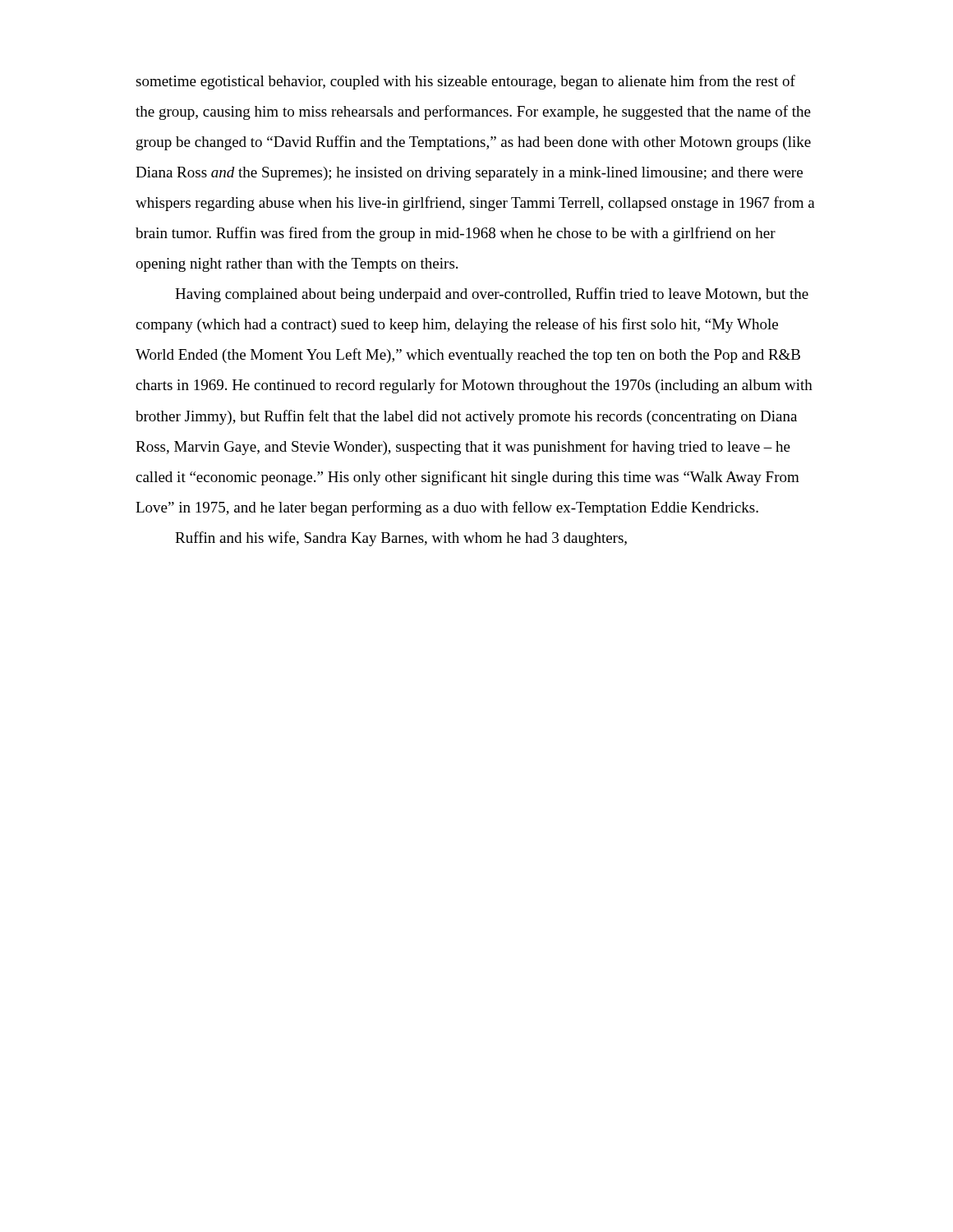Find the text block containing "Having complained about being underpaid and over-controlled, Ruffin"
Screen dimensions: 1232x953
(x=476, y=400)
